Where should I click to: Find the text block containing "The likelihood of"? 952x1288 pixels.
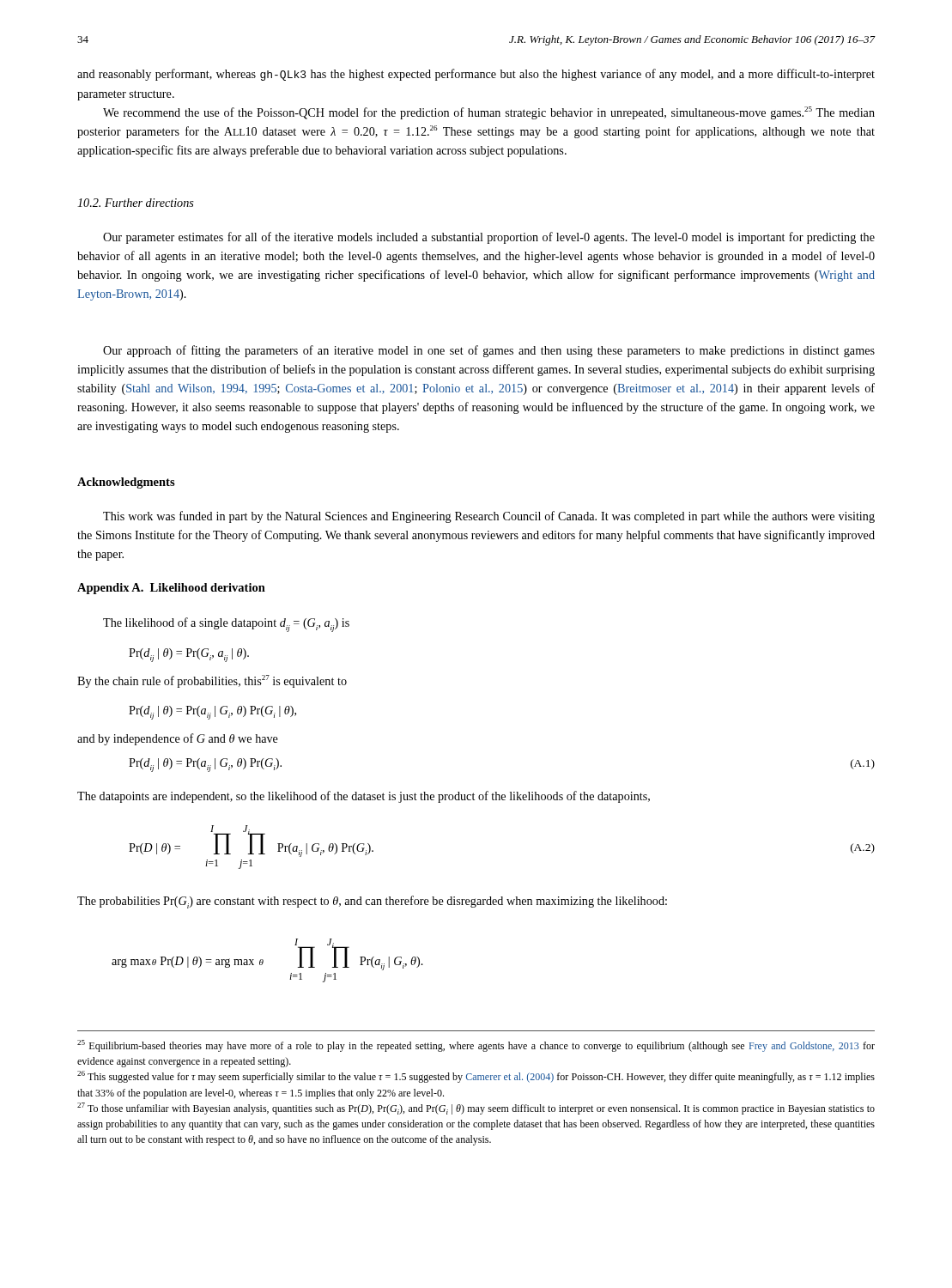[x=226, y=624]
